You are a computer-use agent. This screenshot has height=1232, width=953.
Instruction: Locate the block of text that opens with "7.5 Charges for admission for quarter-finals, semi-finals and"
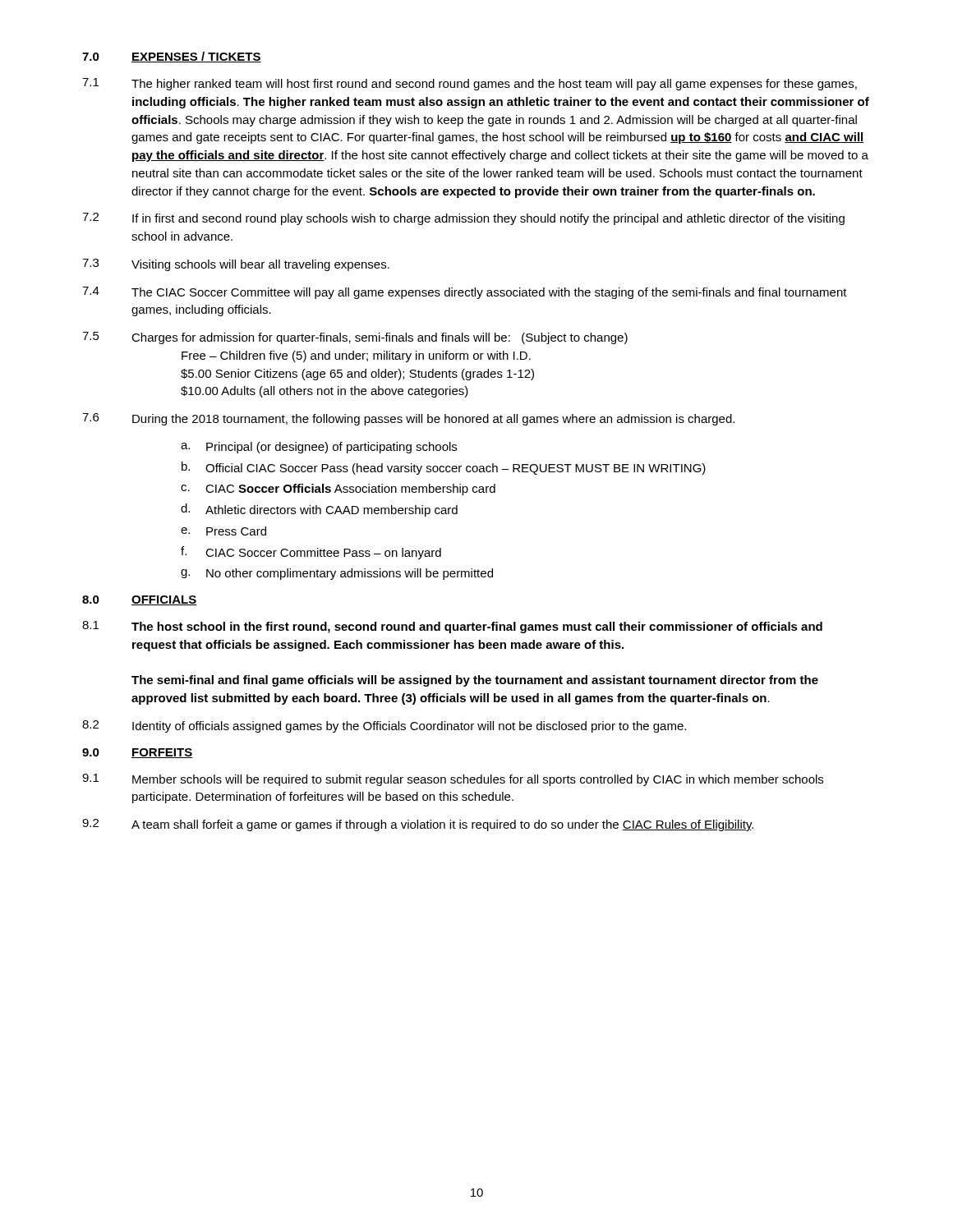(476, 364)
